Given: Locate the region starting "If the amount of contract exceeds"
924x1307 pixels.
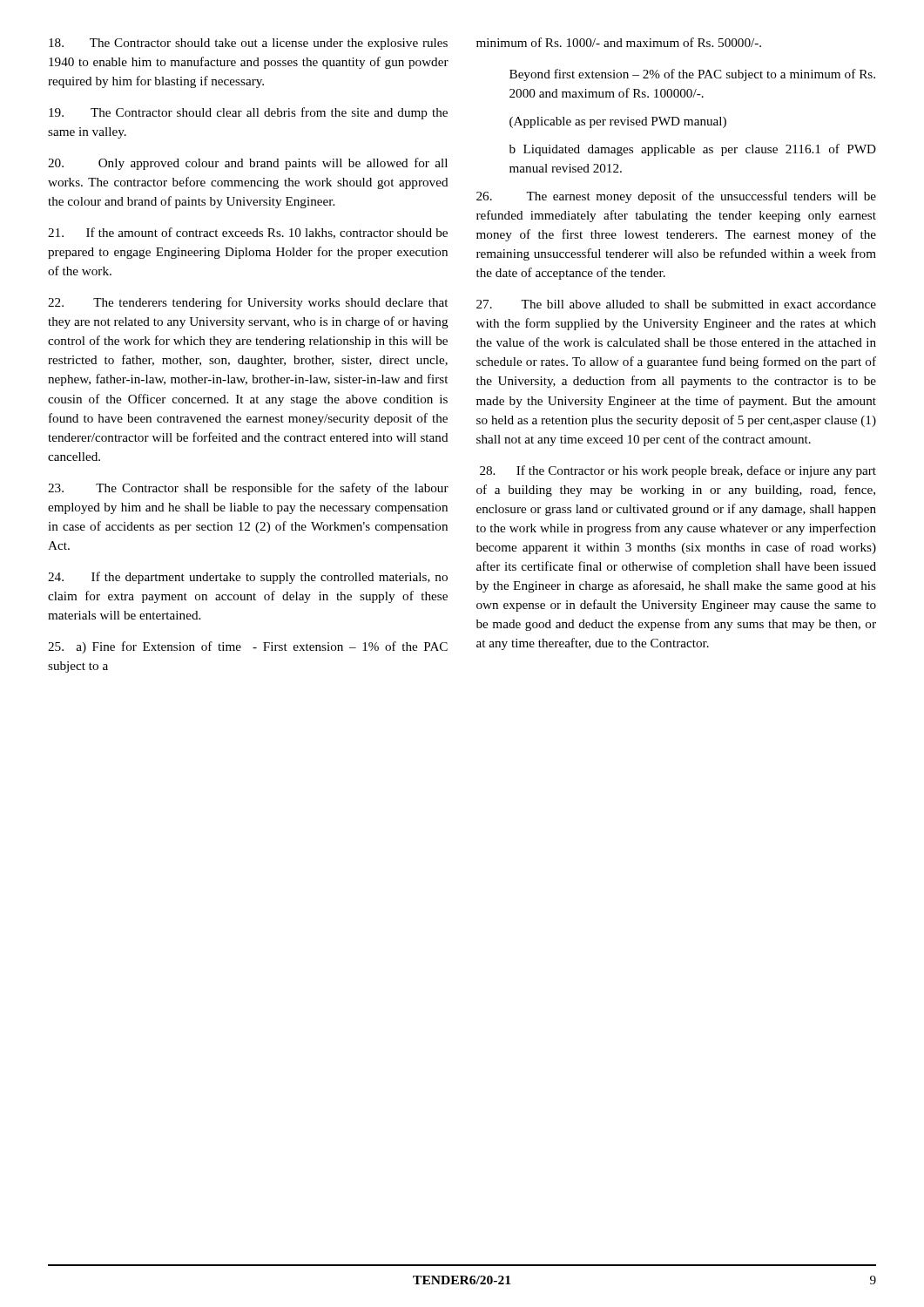Looking at the screenshot, I should (x=248, y=252).
